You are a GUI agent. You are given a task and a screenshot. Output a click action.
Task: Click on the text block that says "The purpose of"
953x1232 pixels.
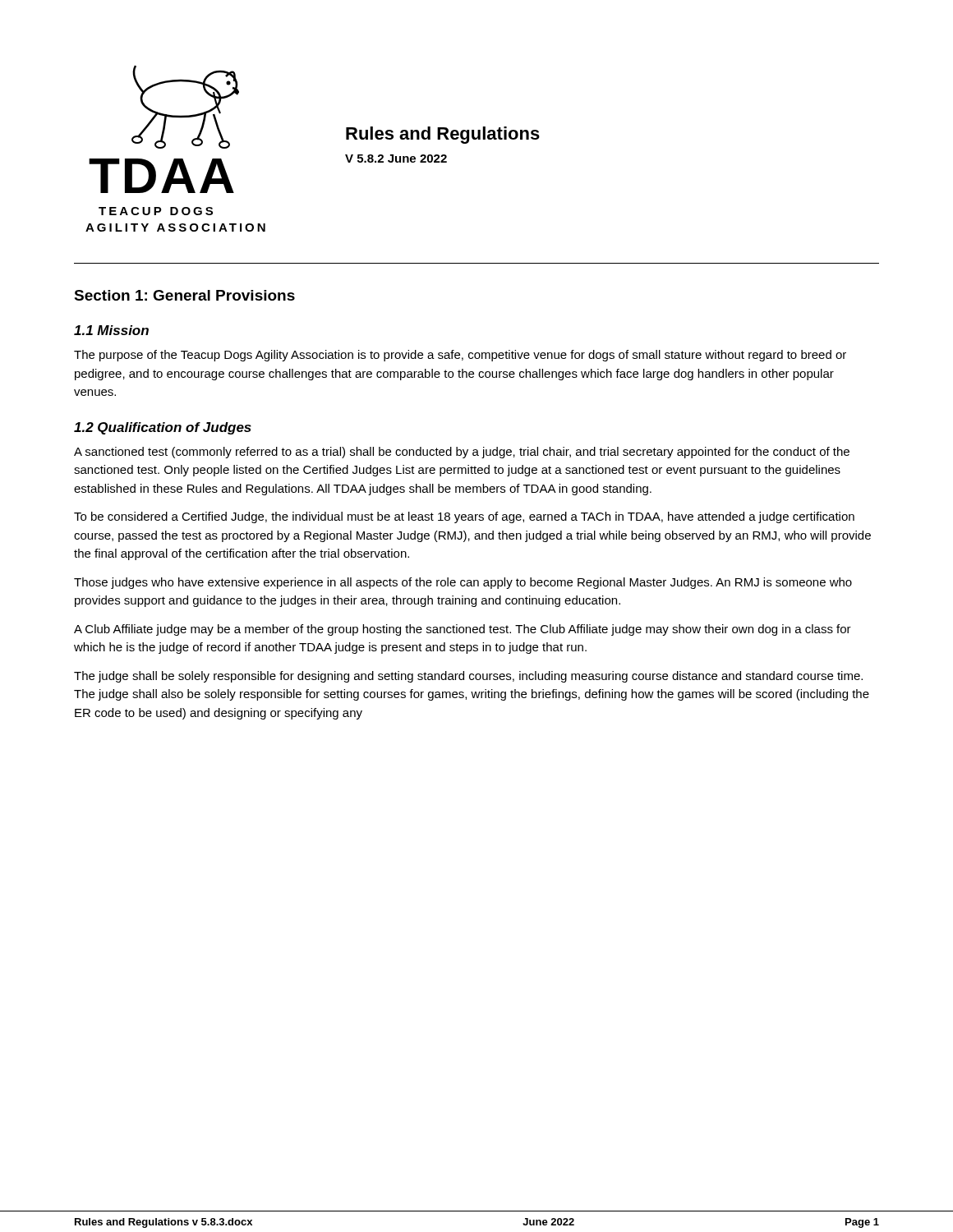point(460,373)
